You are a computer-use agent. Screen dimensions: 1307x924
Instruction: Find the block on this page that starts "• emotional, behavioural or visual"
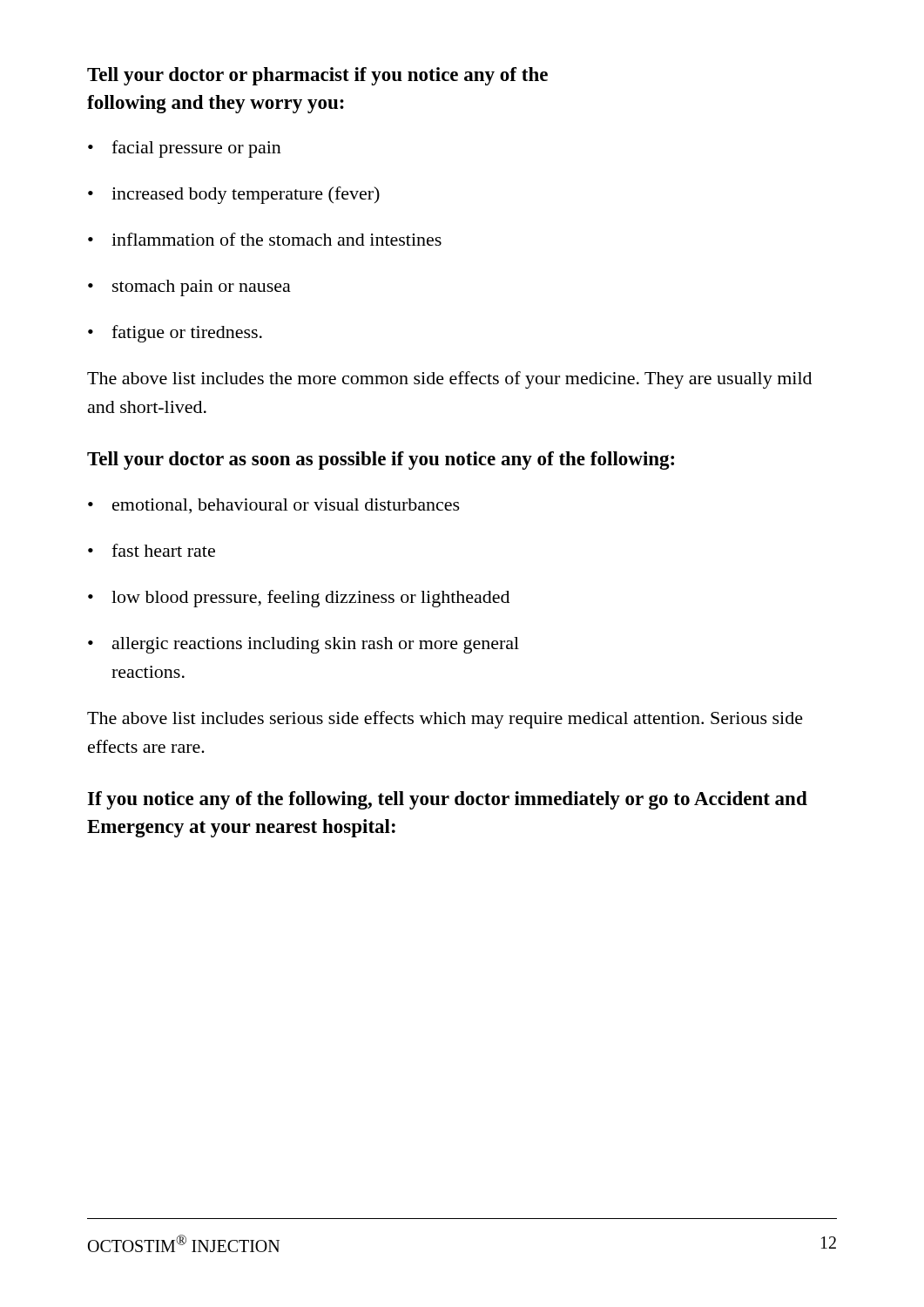click(x=462, y=504)
